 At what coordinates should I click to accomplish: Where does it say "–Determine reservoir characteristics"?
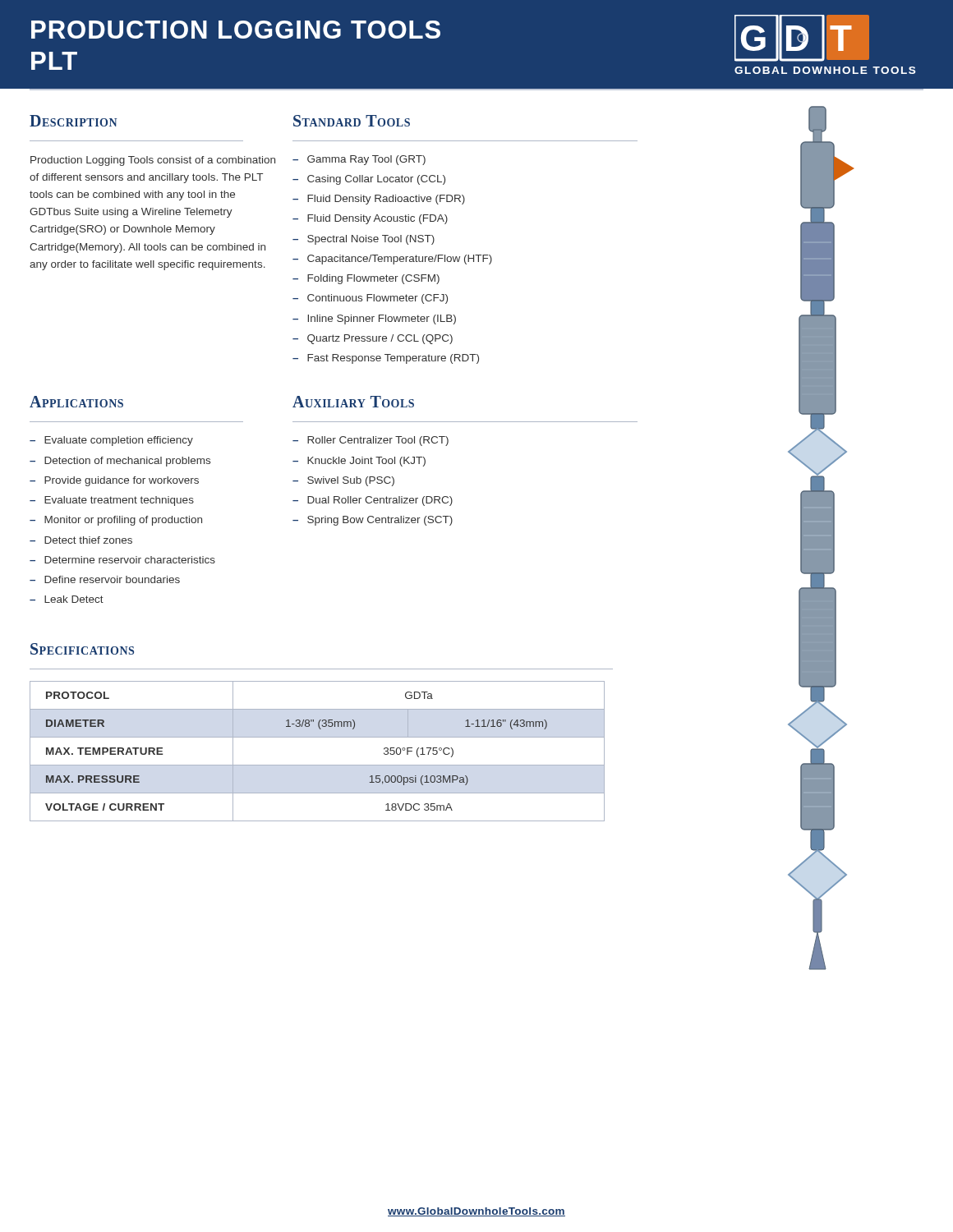[122, 560]
